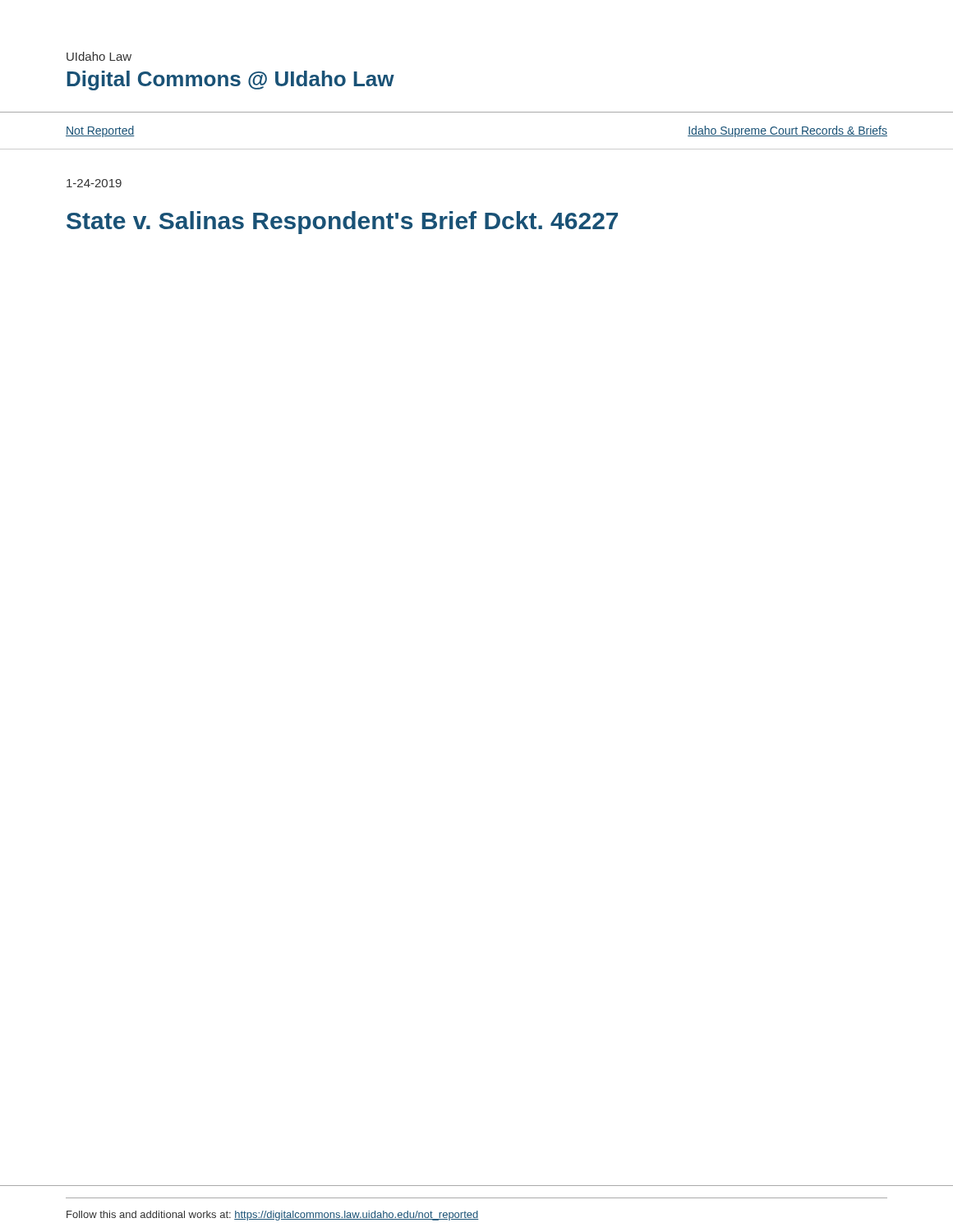
Task: Navigate to the text starting "Digital Commons @ UIdaho"
Action: pos(230,79)
